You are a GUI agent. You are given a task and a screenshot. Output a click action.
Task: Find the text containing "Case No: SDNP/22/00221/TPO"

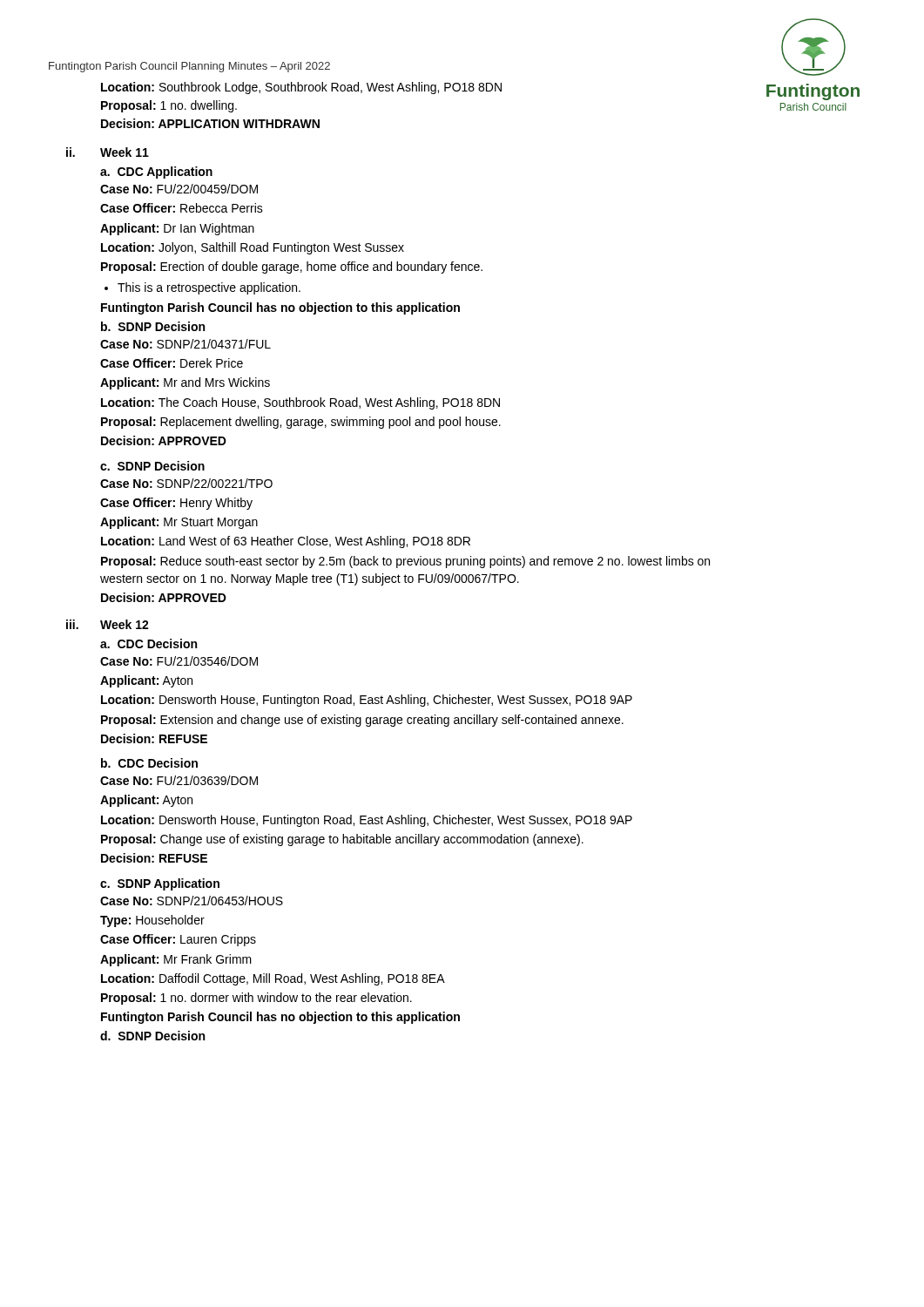tap(187, 483)
